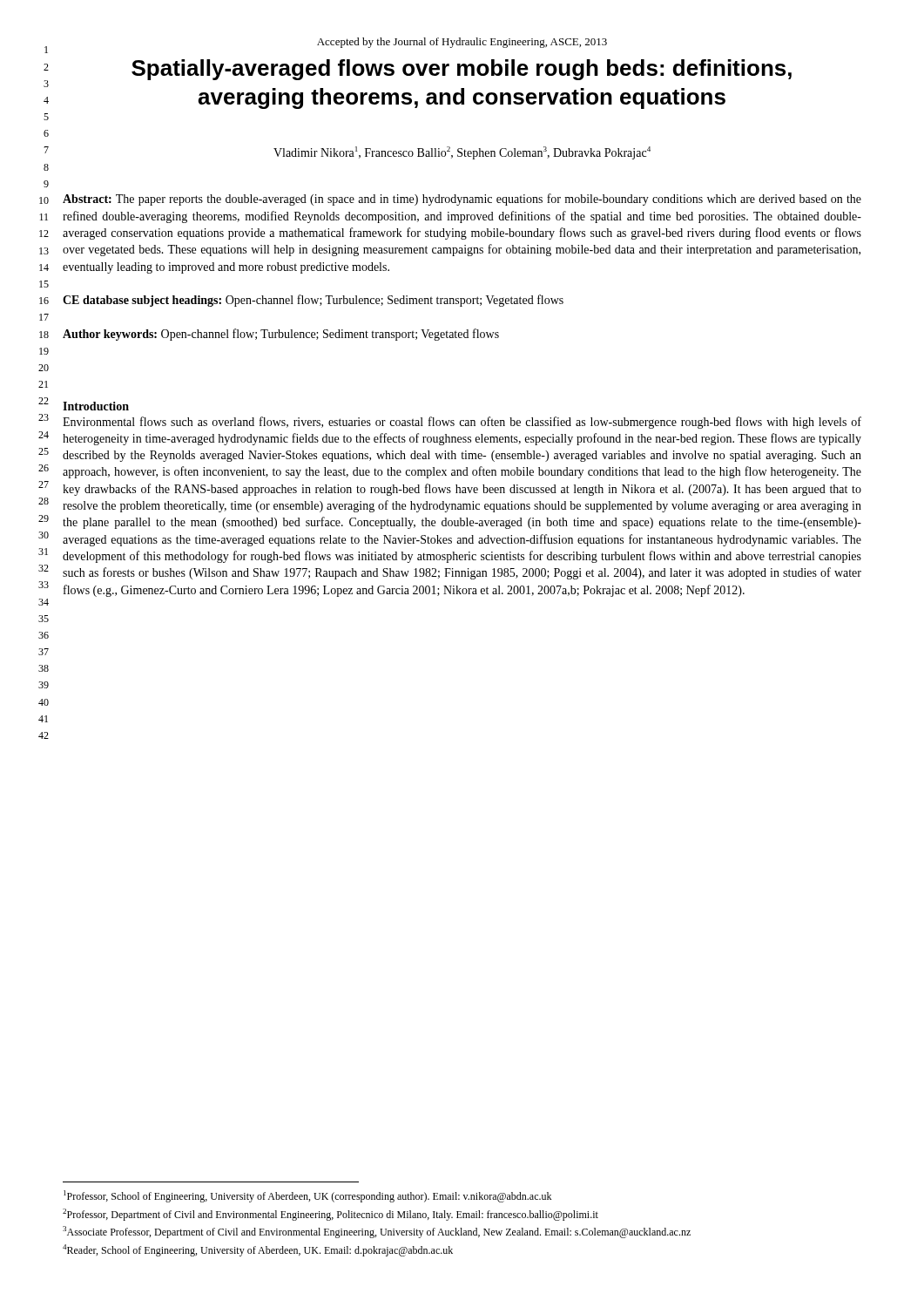924x1307 pixels.
Task: Find the text starting "CE database subject"
Action: coord(462,300)
